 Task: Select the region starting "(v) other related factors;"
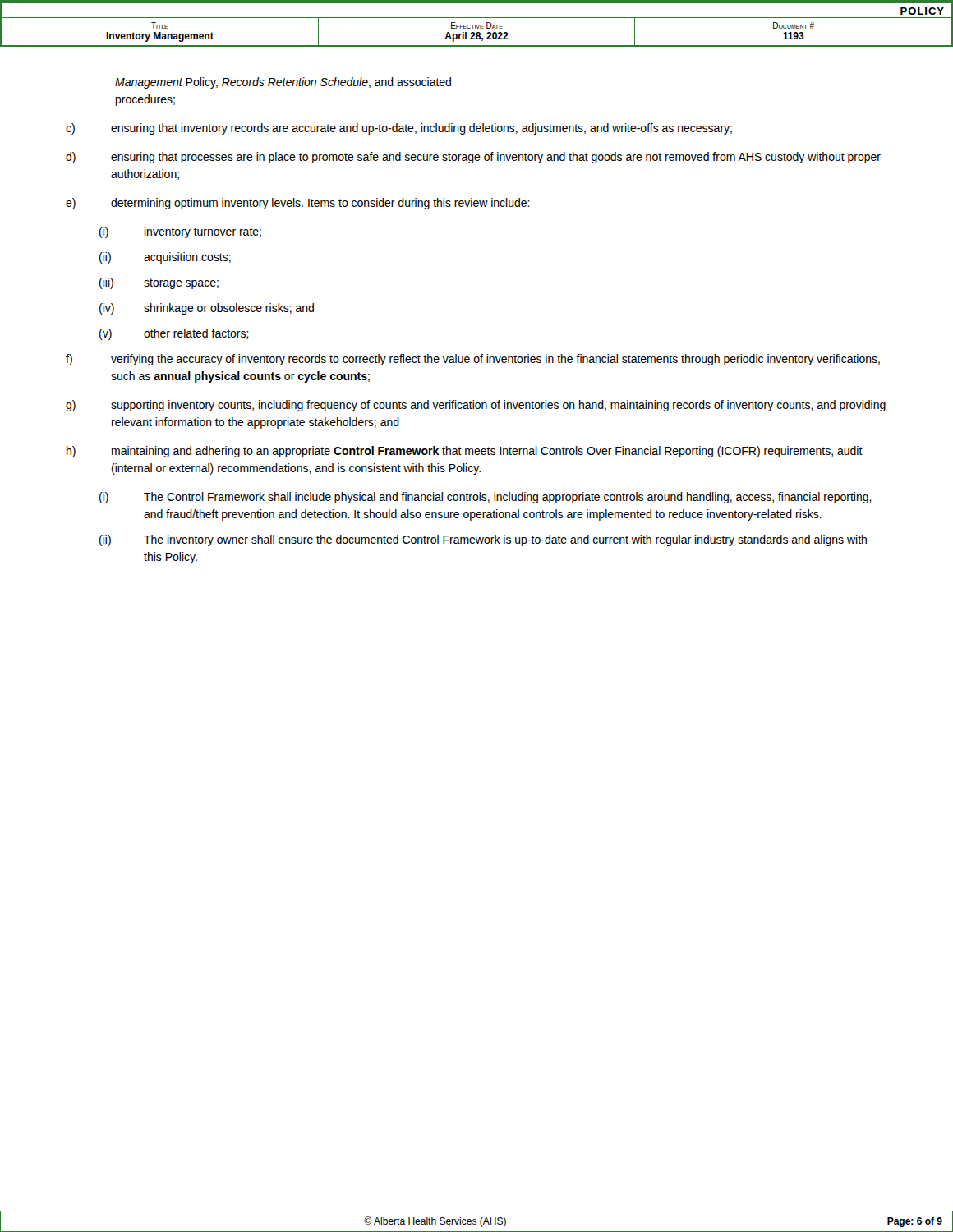coord(174,334)
